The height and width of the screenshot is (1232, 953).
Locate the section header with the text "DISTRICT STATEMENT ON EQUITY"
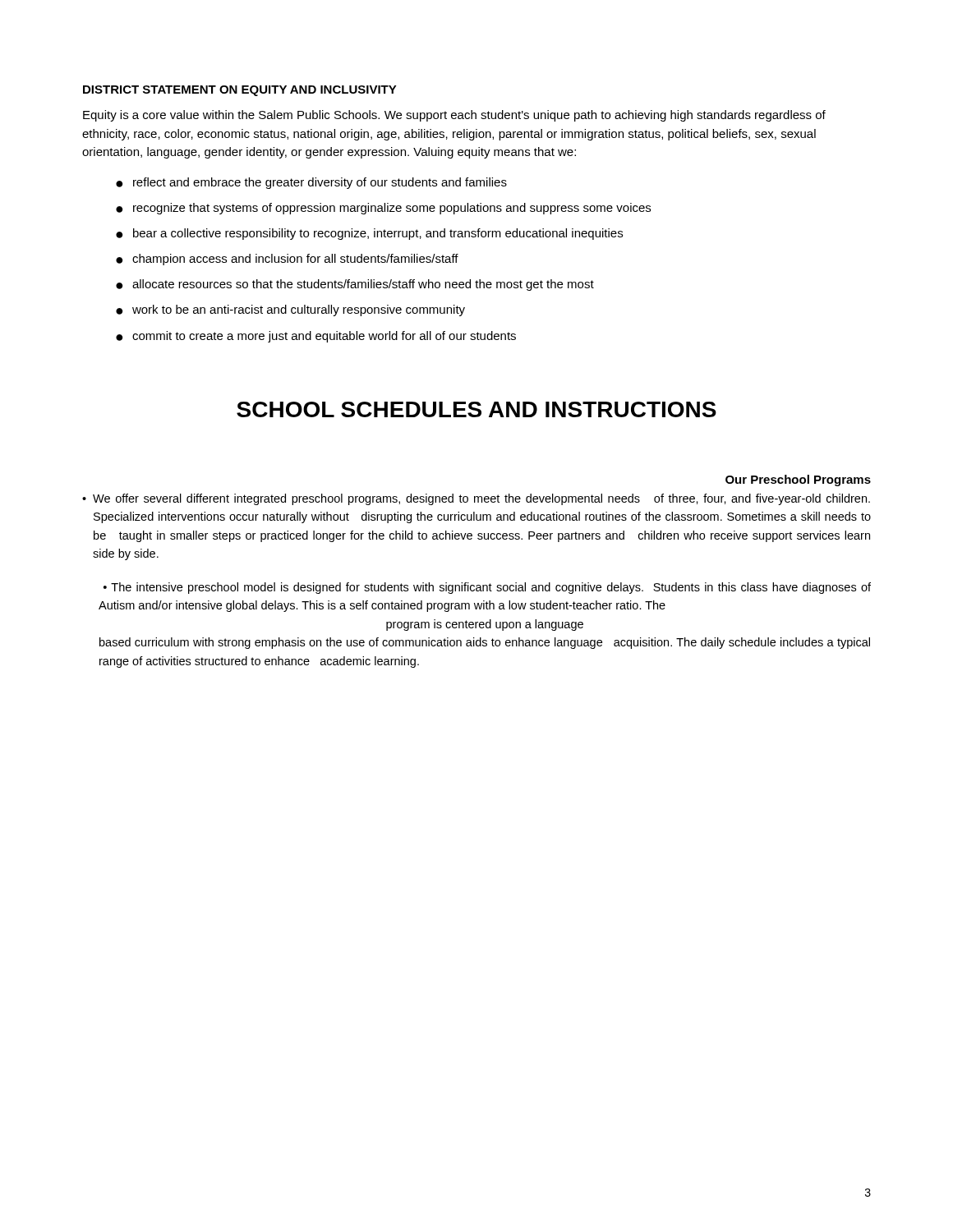pyautogui.click(x=239, y=89)
